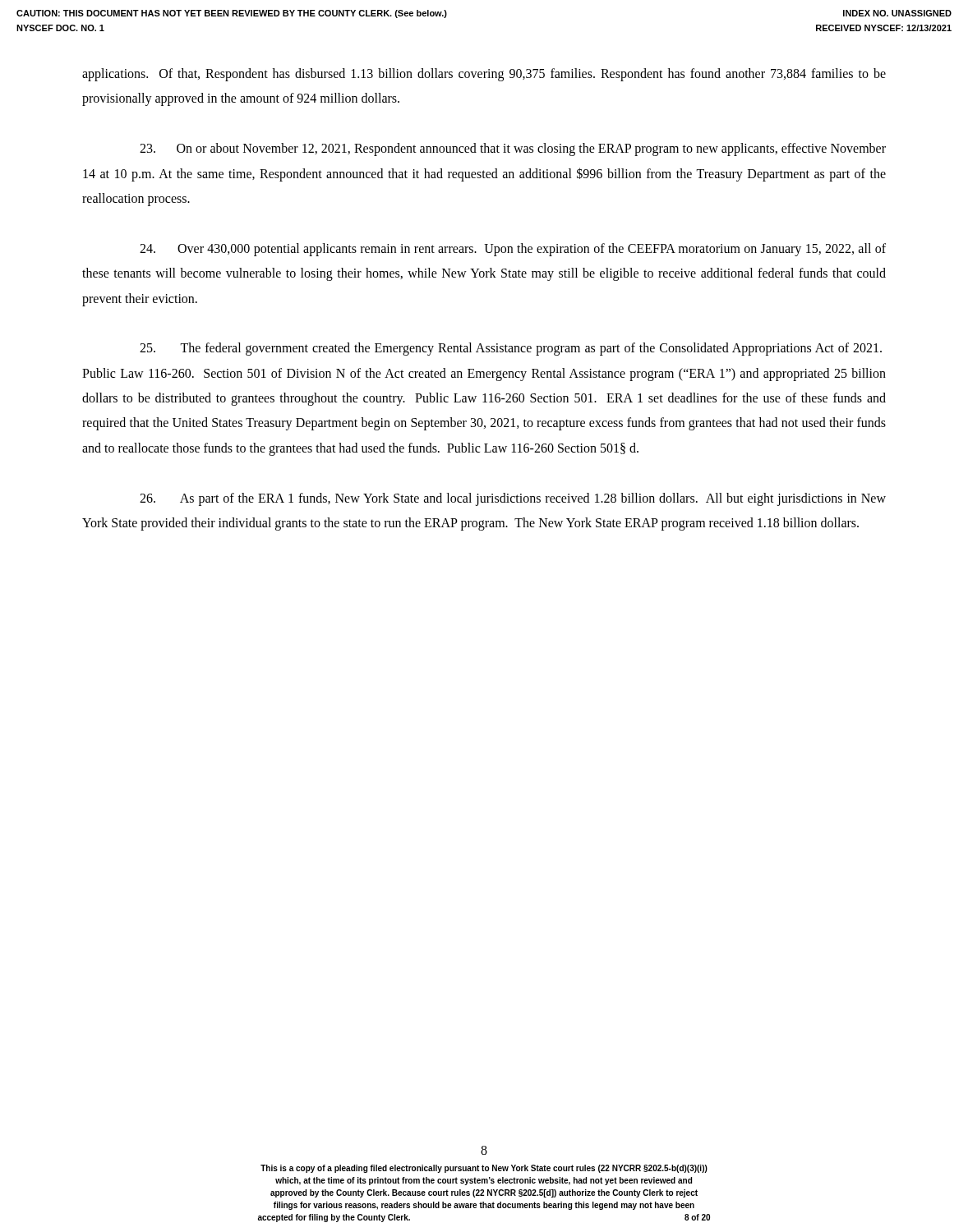968x1232 pixels.
Task: Point to the block beginning "The federal government created the Emergency Rental"
Action: point(484,398)
